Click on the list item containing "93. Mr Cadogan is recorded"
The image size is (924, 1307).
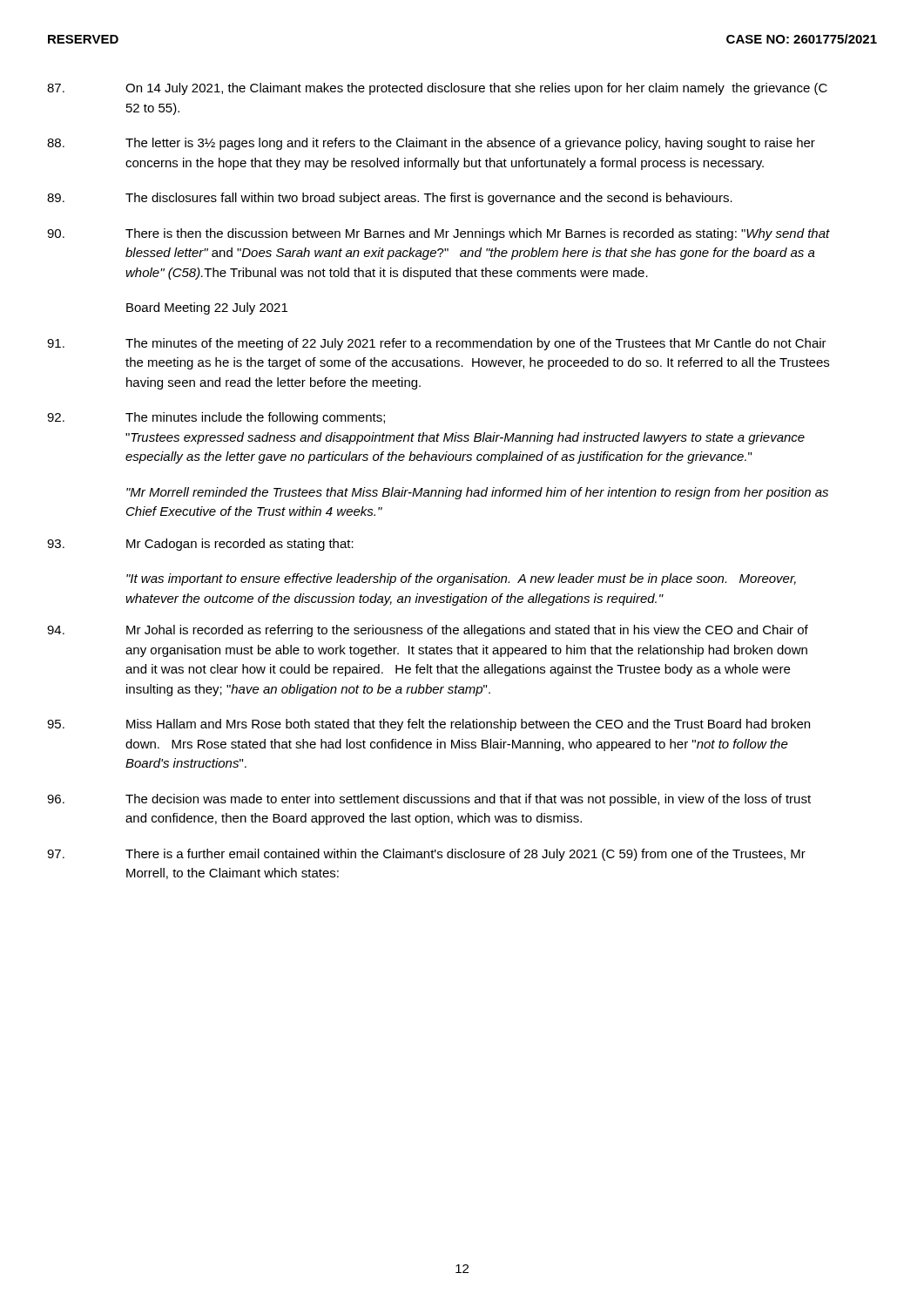[200, 545]
